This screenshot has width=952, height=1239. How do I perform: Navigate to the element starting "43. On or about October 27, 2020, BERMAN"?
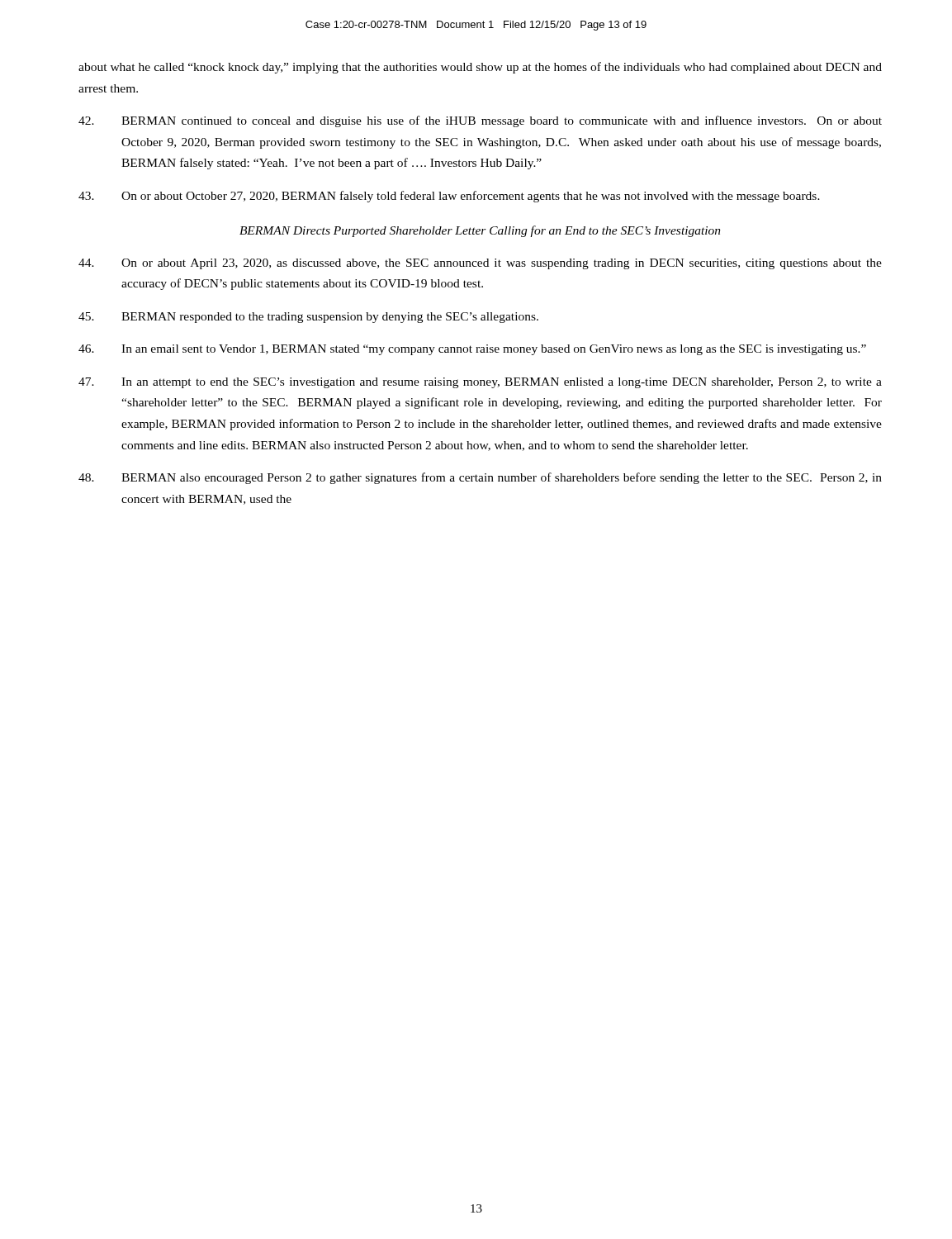[480, 195]
